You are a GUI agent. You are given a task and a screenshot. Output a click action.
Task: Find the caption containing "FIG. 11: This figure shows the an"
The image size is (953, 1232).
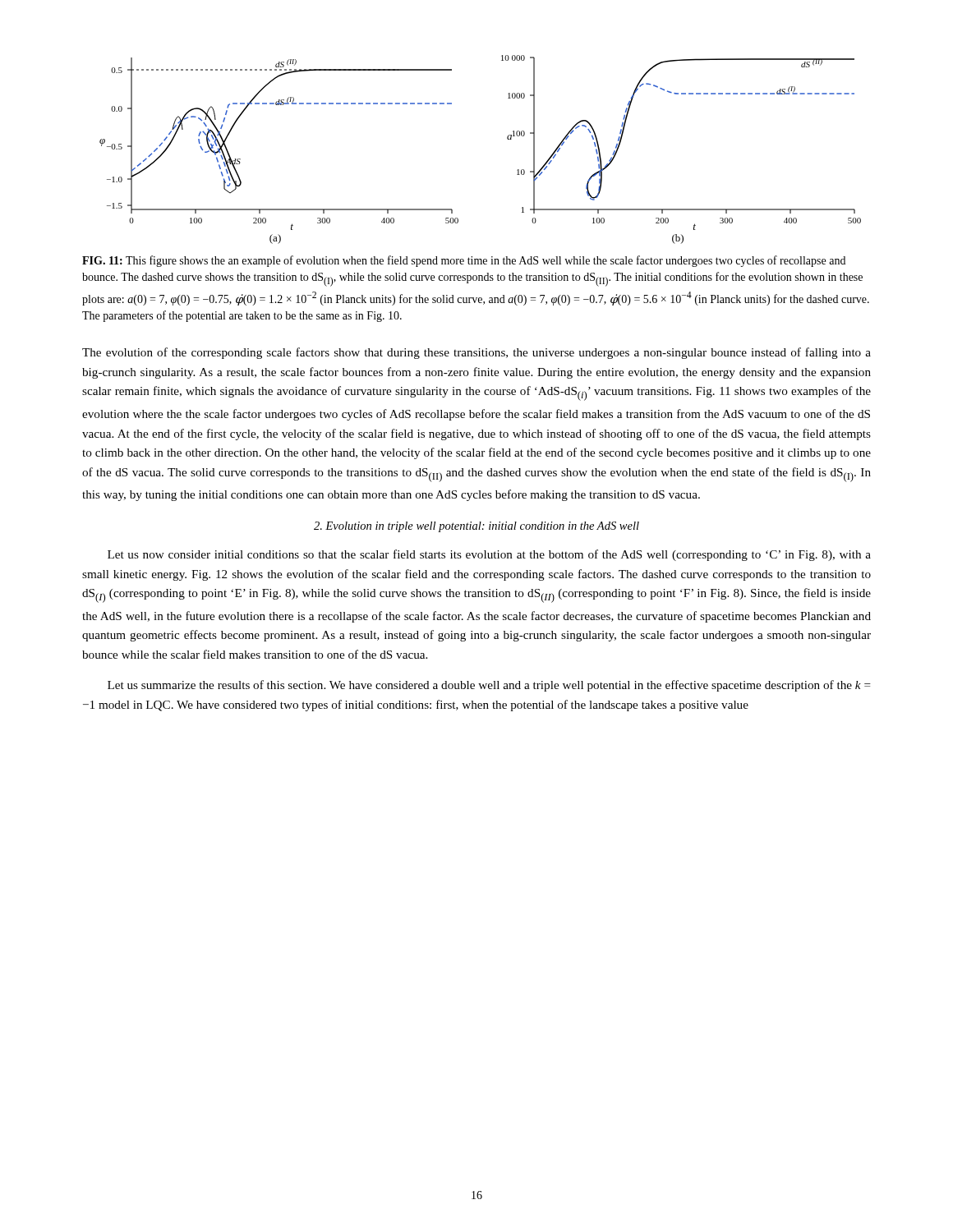pos(476,288)
